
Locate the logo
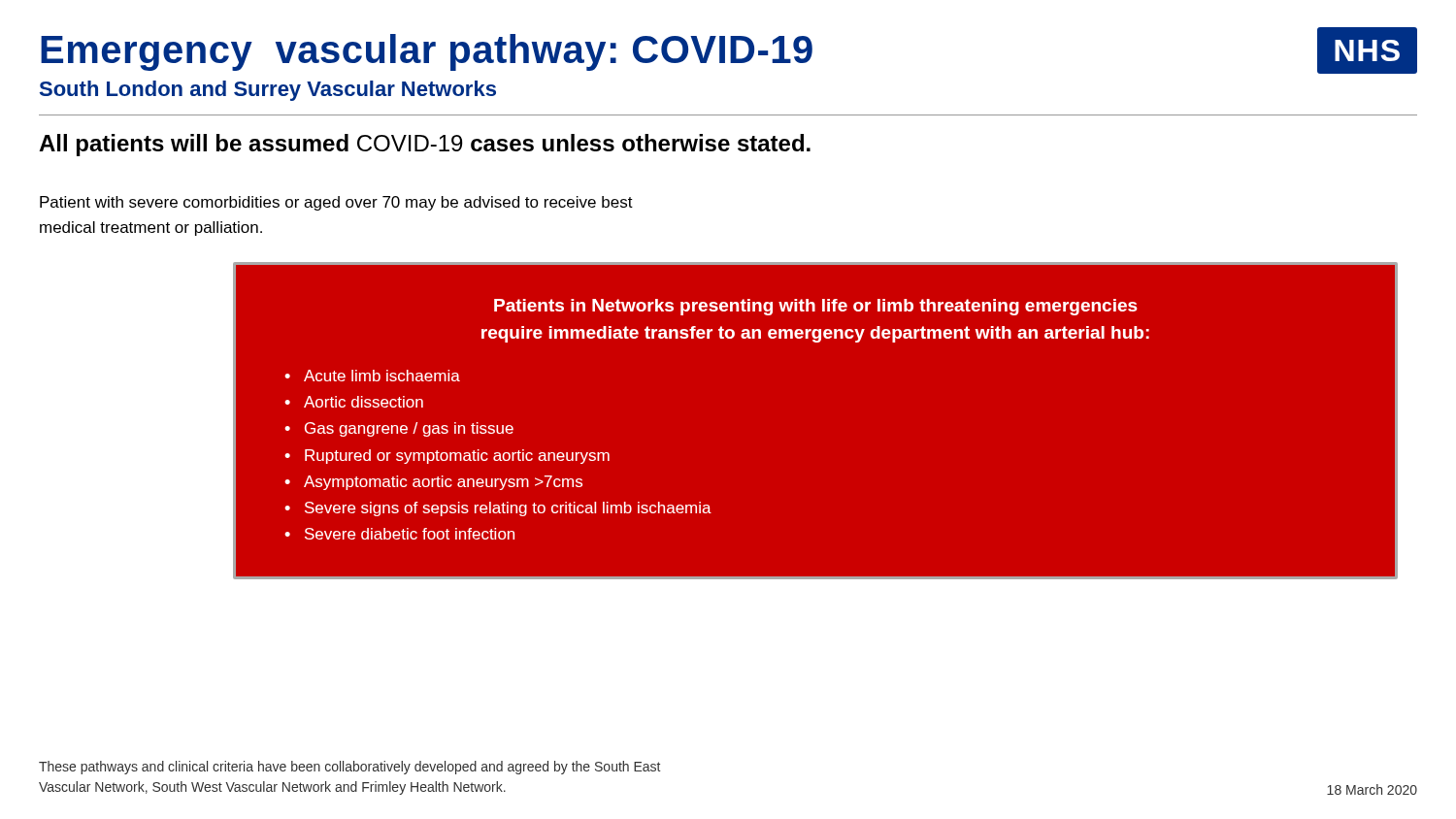click(x=1367, y=50)
